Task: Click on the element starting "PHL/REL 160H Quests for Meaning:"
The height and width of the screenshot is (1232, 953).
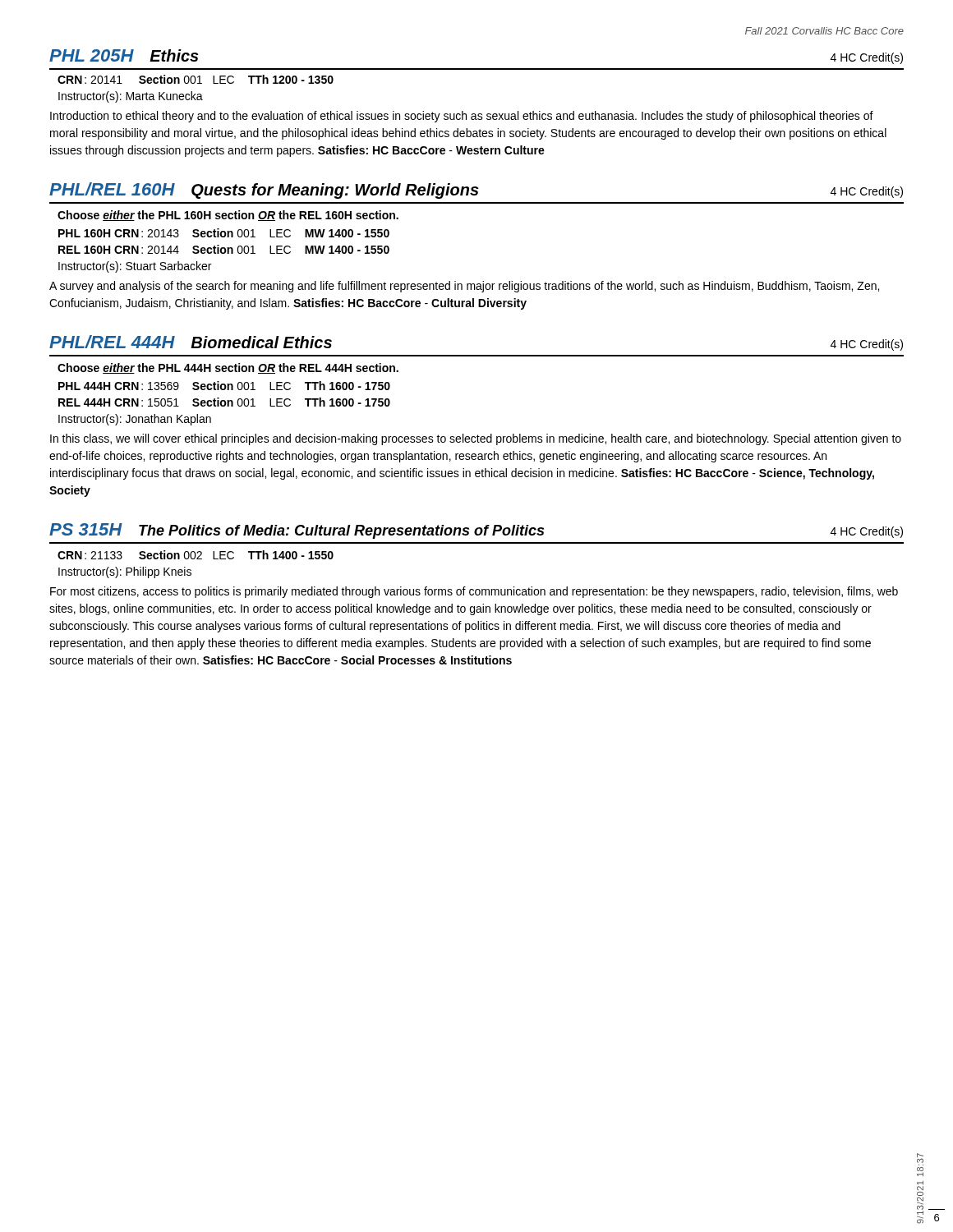Action: (476, 191)
